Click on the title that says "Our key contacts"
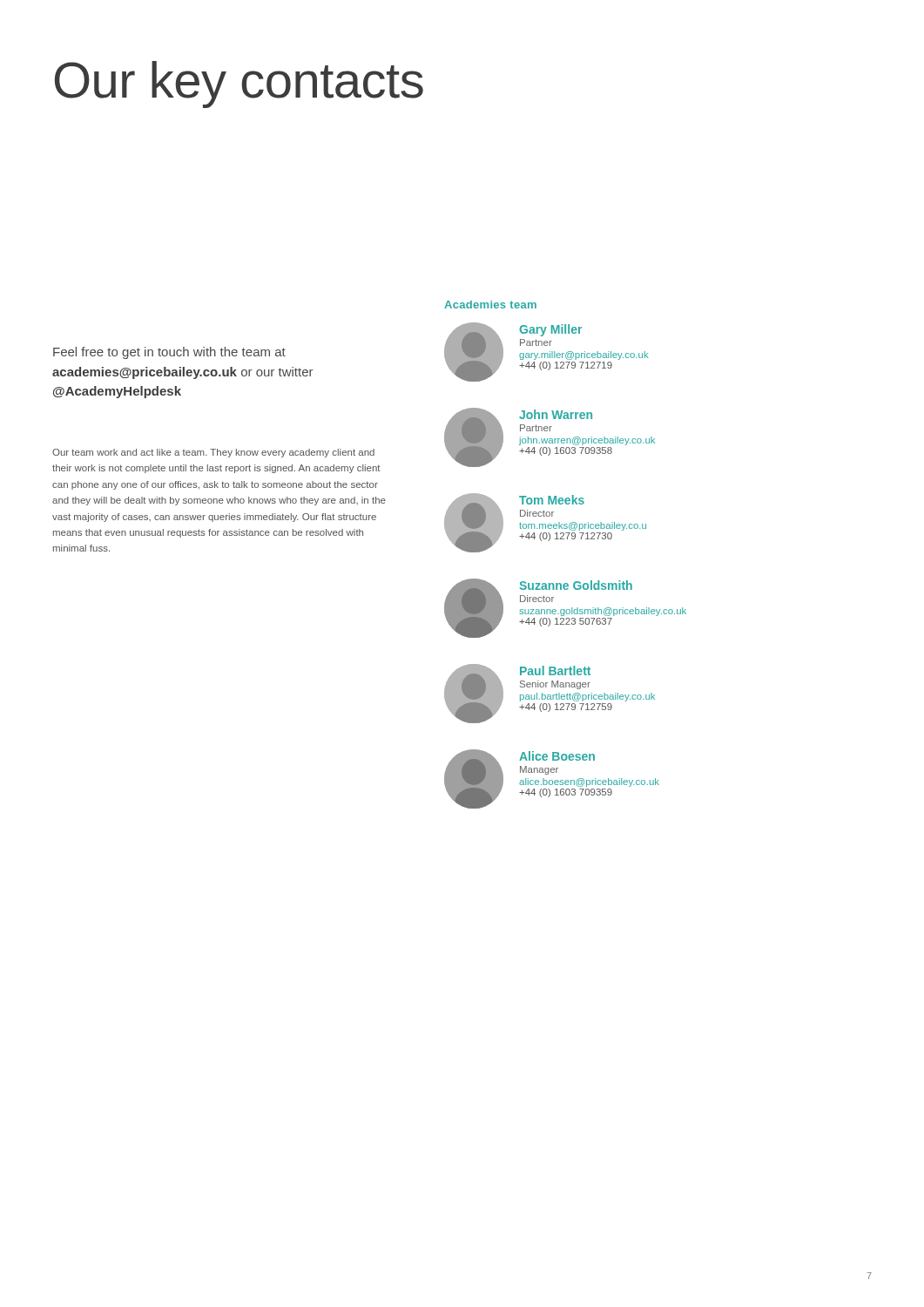This screenshot has width=924, height=1307. (238, 80)
